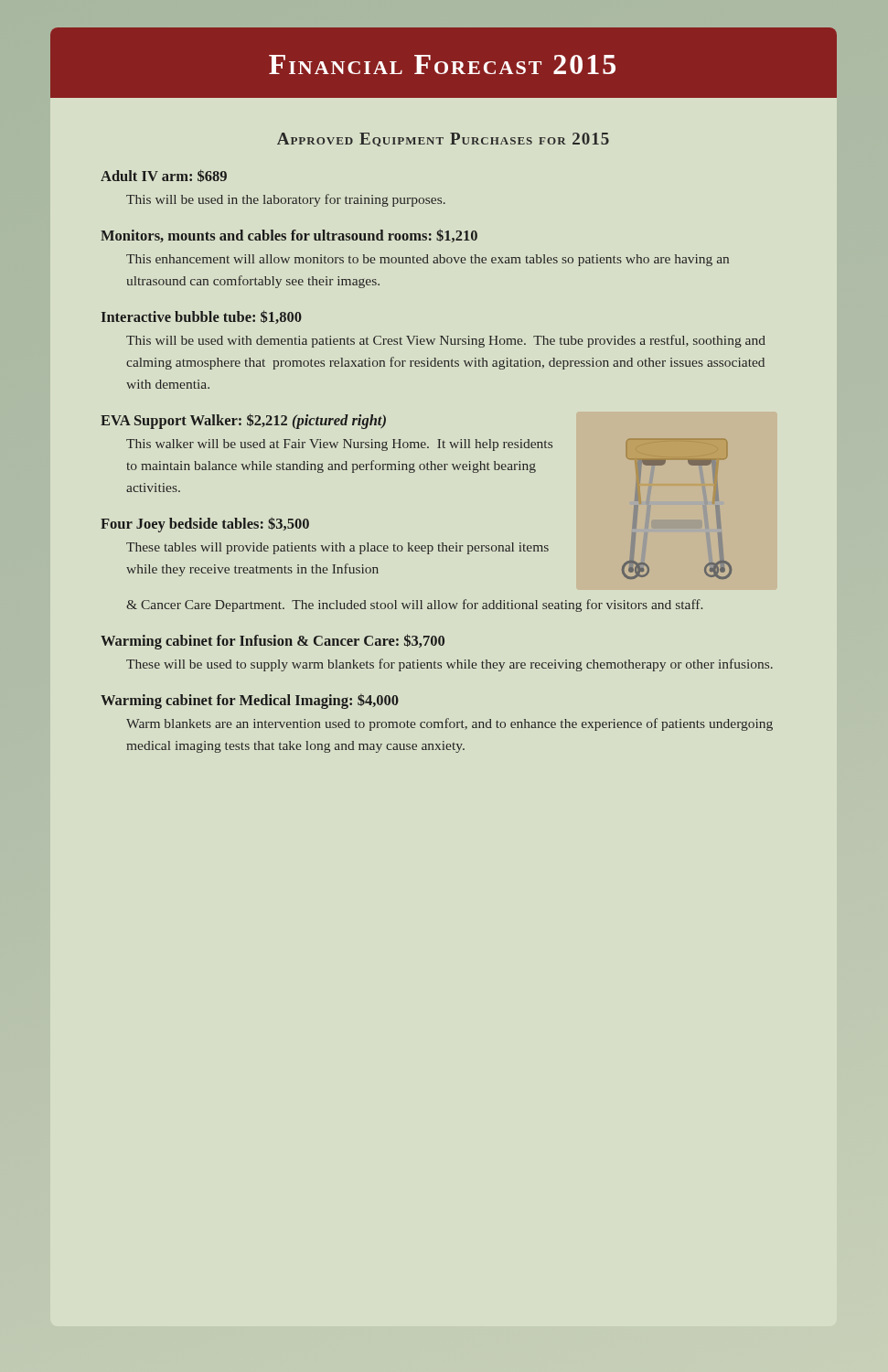Point to the element starting "Four Joey bedside"

click(330, 548)
